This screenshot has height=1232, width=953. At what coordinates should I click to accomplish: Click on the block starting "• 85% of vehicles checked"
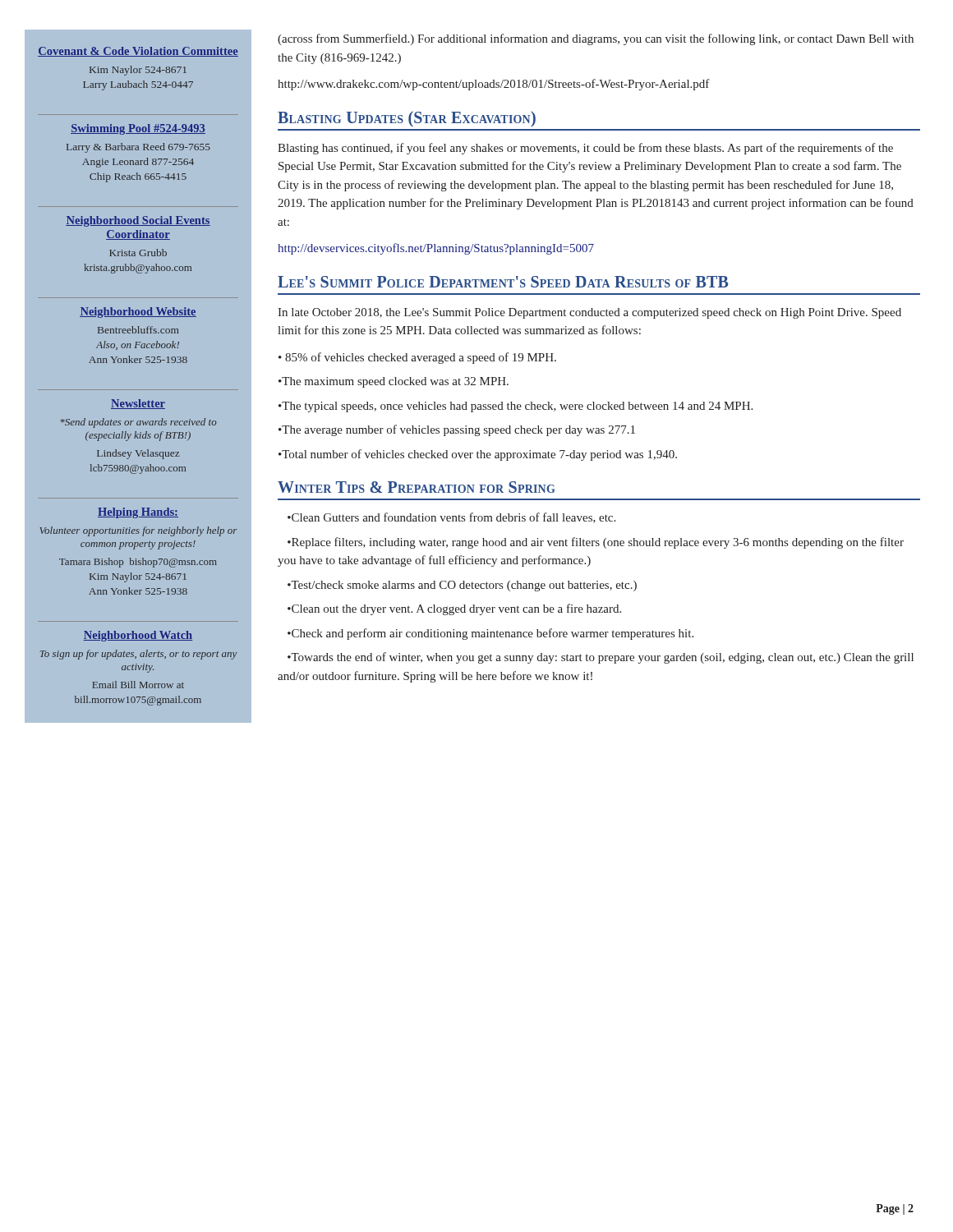coord(417,358)
